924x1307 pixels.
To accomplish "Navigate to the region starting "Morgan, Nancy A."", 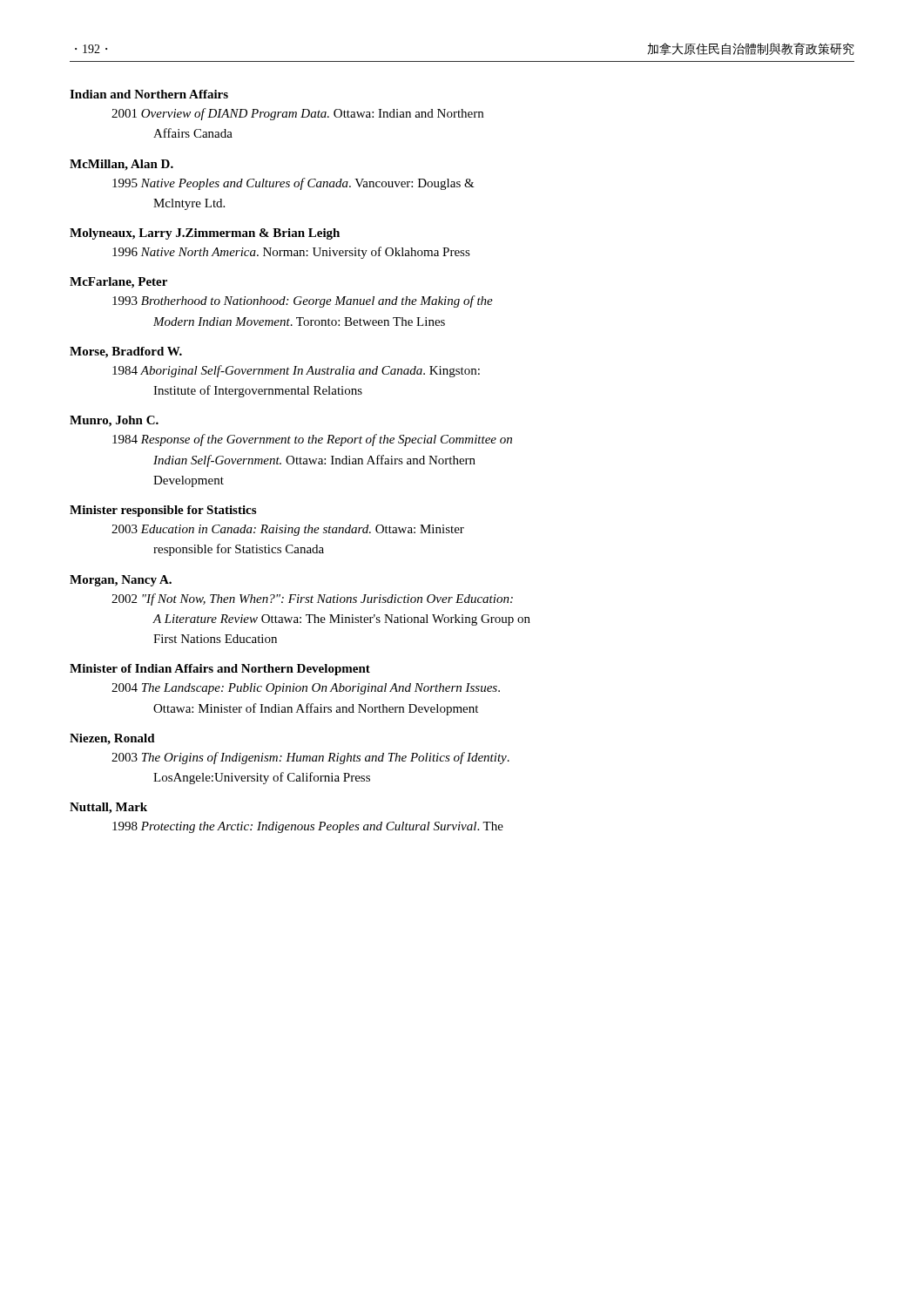I will point(121,579).
